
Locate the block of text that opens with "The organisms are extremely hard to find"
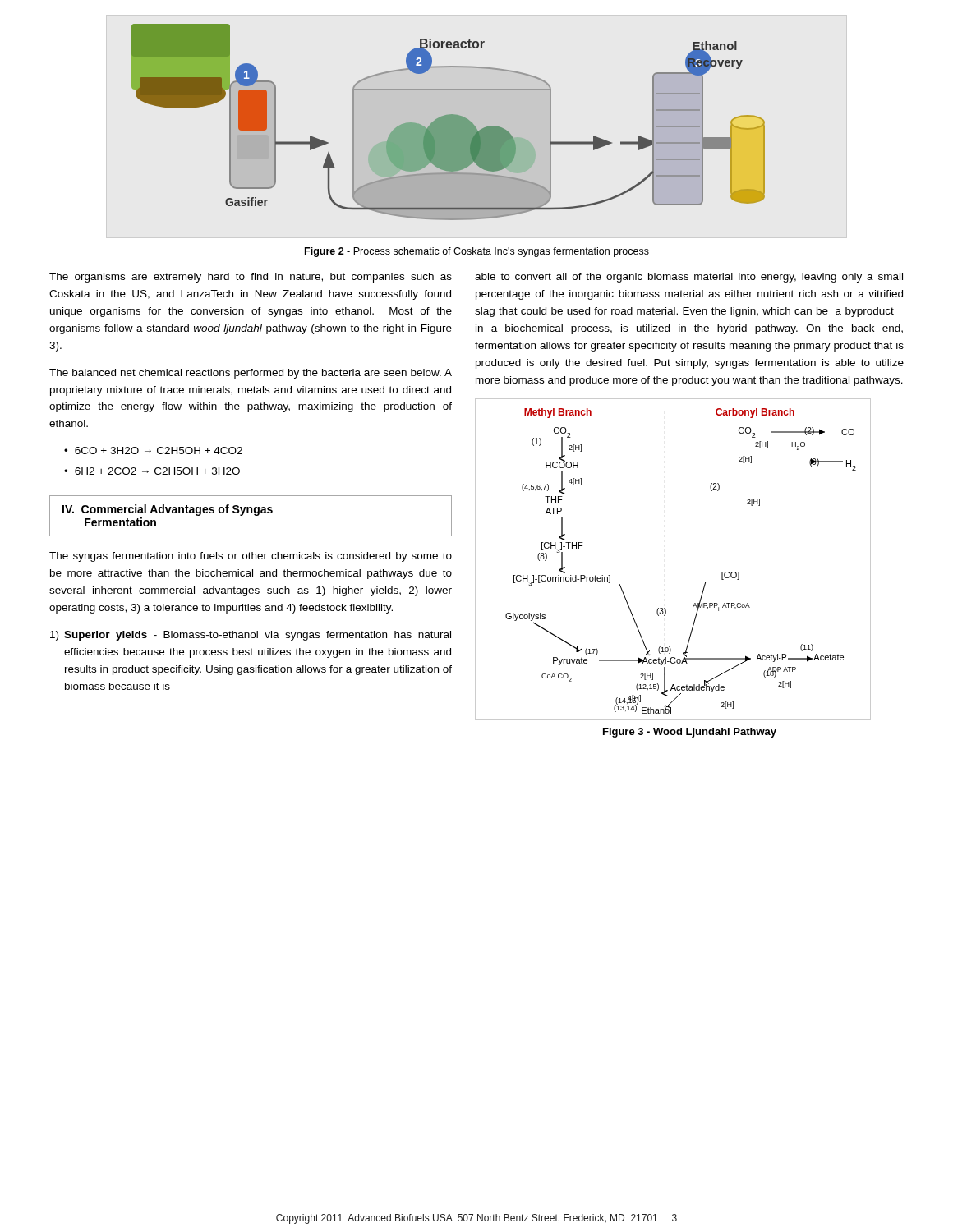(251, 311)
